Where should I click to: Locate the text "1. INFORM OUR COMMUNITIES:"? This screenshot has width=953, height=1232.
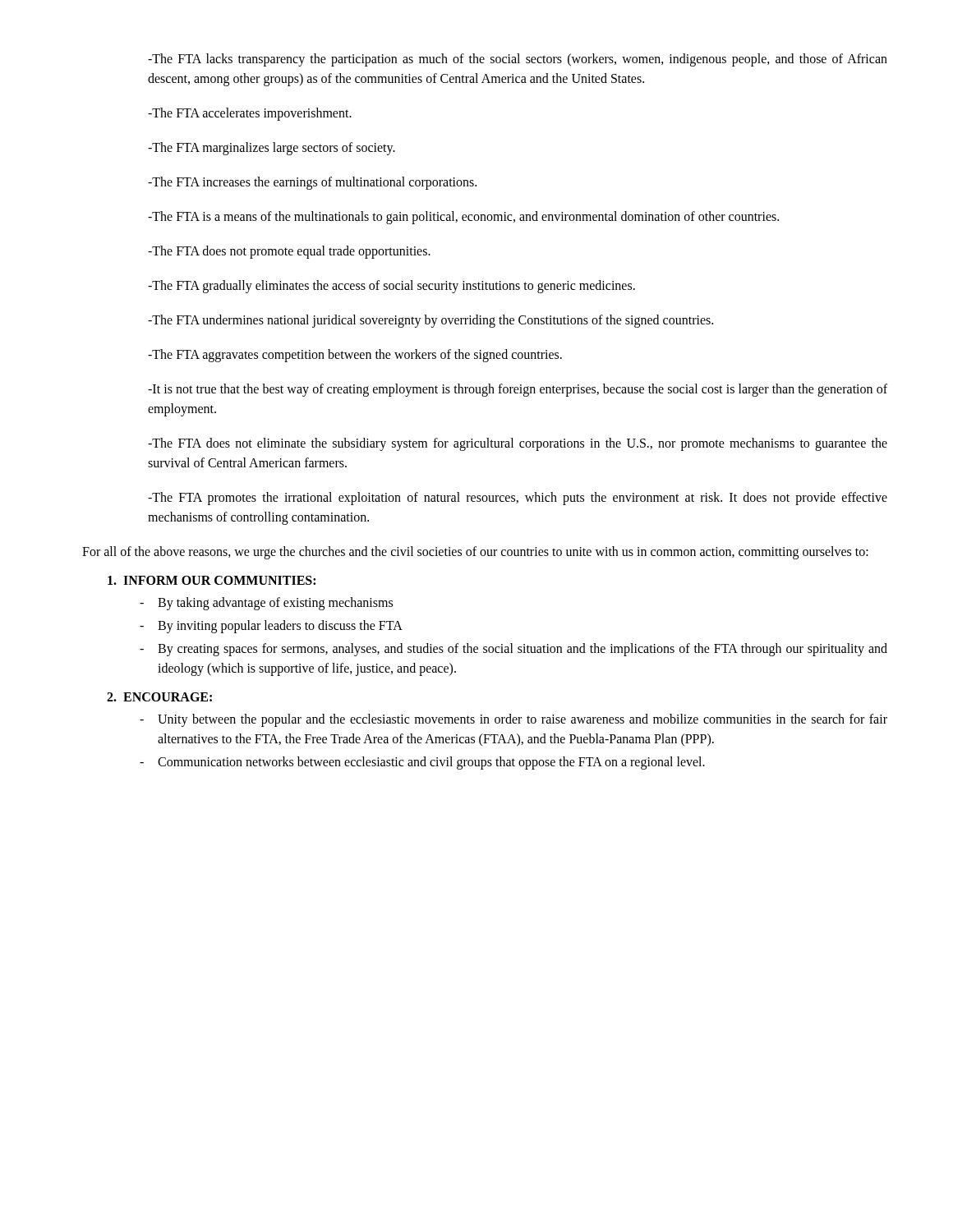pyautogui.click(x=212, y=580)
